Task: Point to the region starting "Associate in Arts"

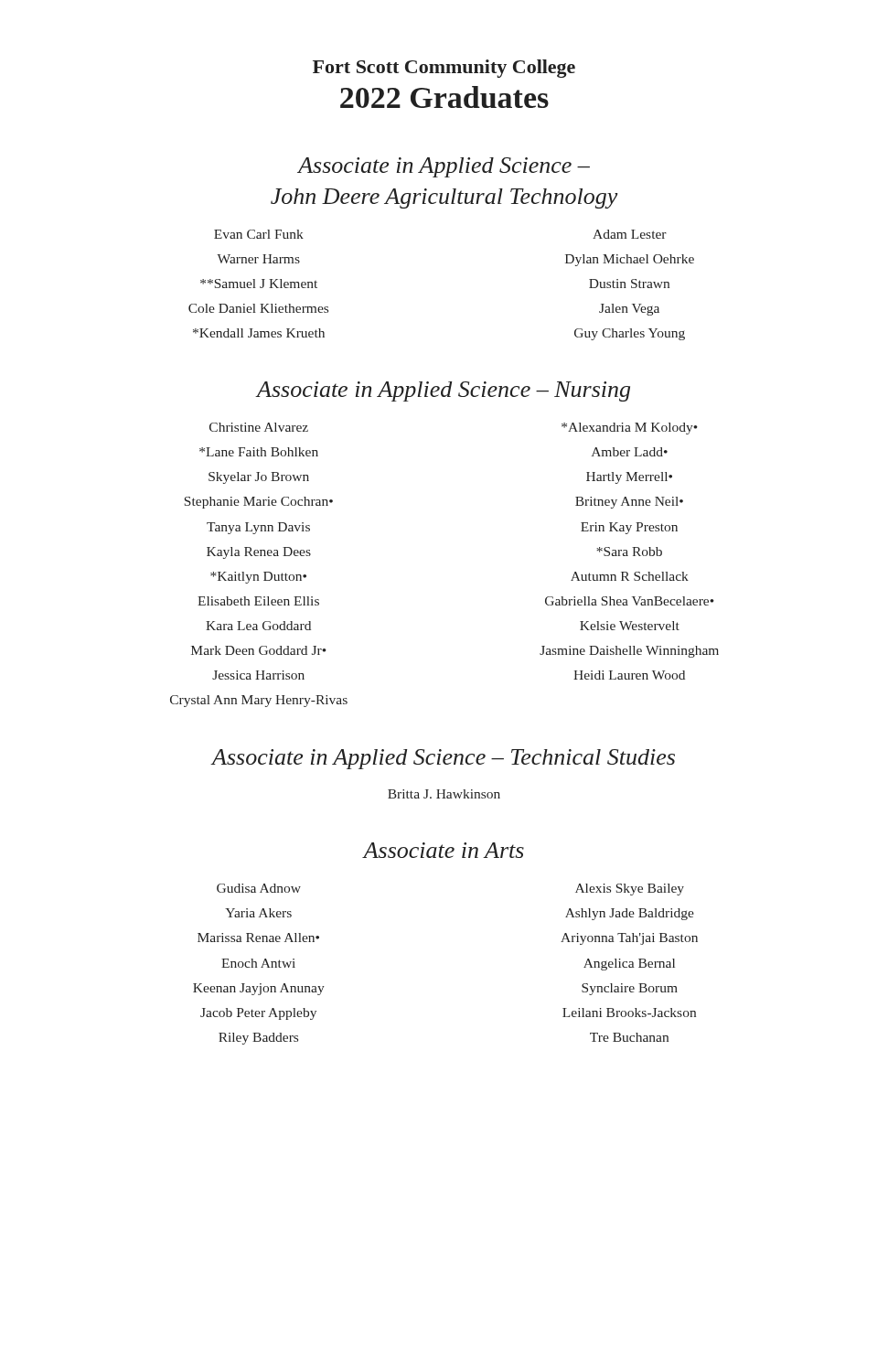Action: click(x=444, y=851)
